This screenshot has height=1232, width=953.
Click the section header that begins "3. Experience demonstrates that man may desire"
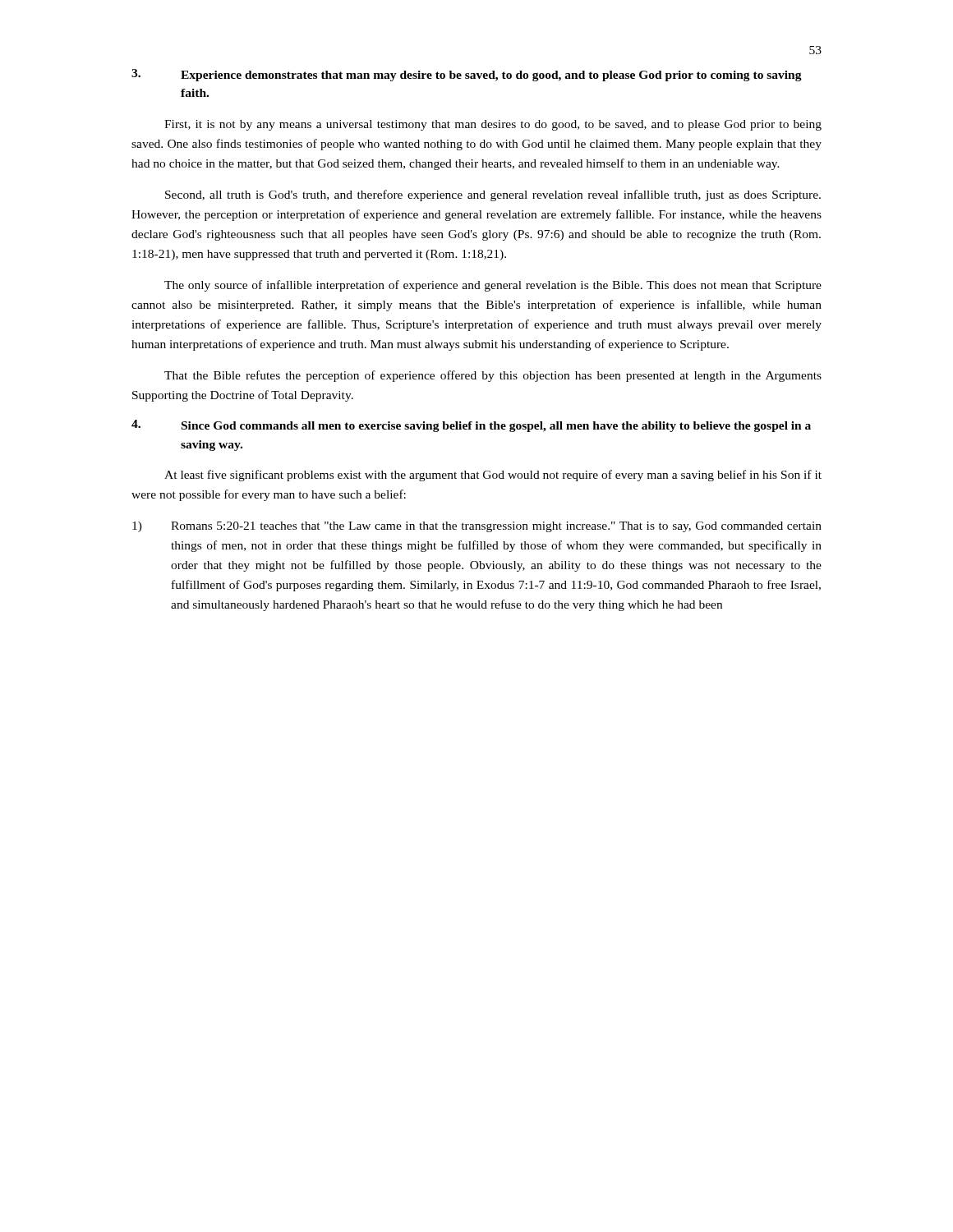point(476,84)
